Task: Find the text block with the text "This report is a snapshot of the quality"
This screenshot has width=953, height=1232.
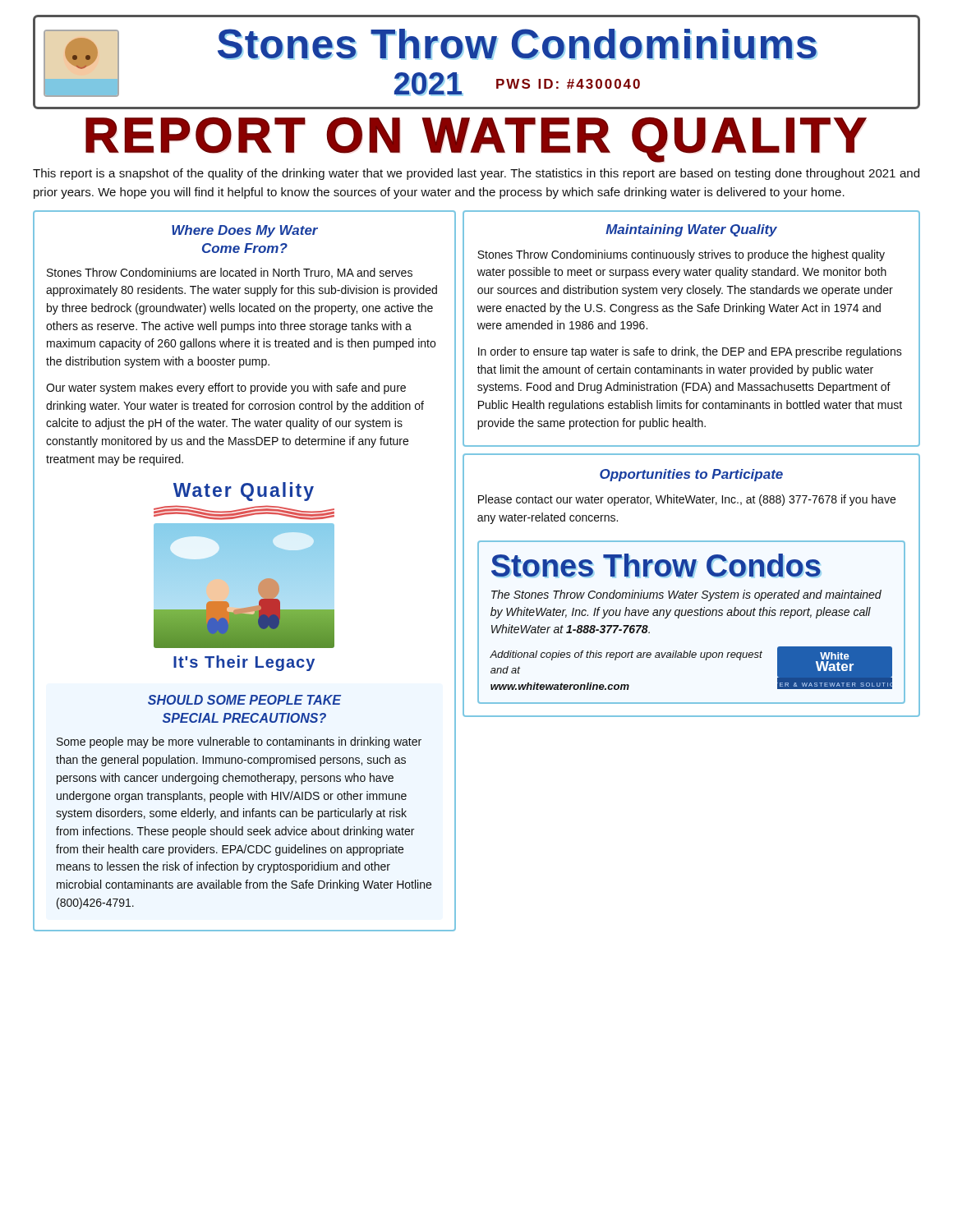Action: click(476, 182)
